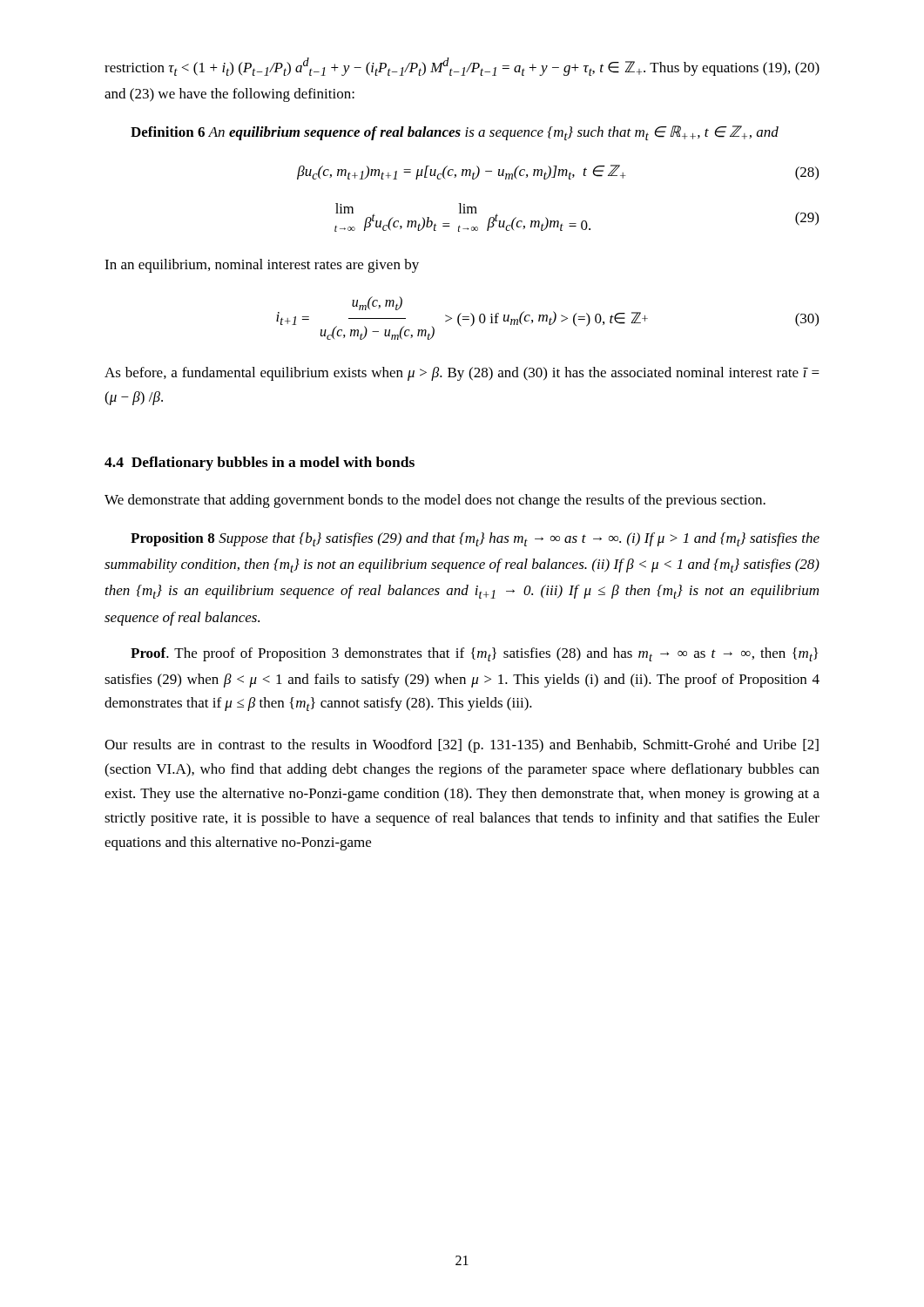
Task: Find the block starting "restriction τt < (1 + it) (Pt−1/Pt) adt−1"
Action: 462,79
